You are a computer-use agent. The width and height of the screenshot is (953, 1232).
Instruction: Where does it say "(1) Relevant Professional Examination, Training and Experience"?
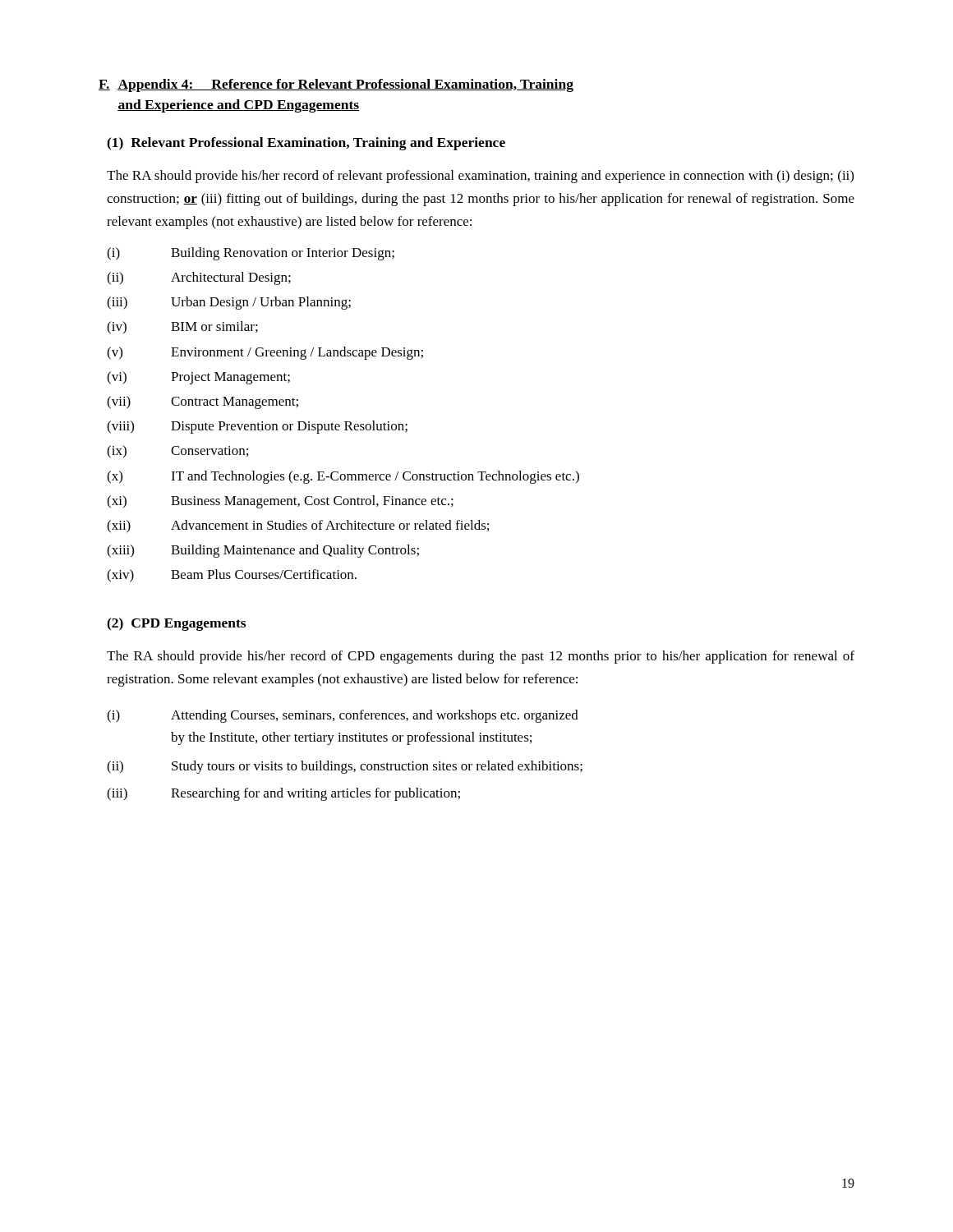[x=306, y=142]
